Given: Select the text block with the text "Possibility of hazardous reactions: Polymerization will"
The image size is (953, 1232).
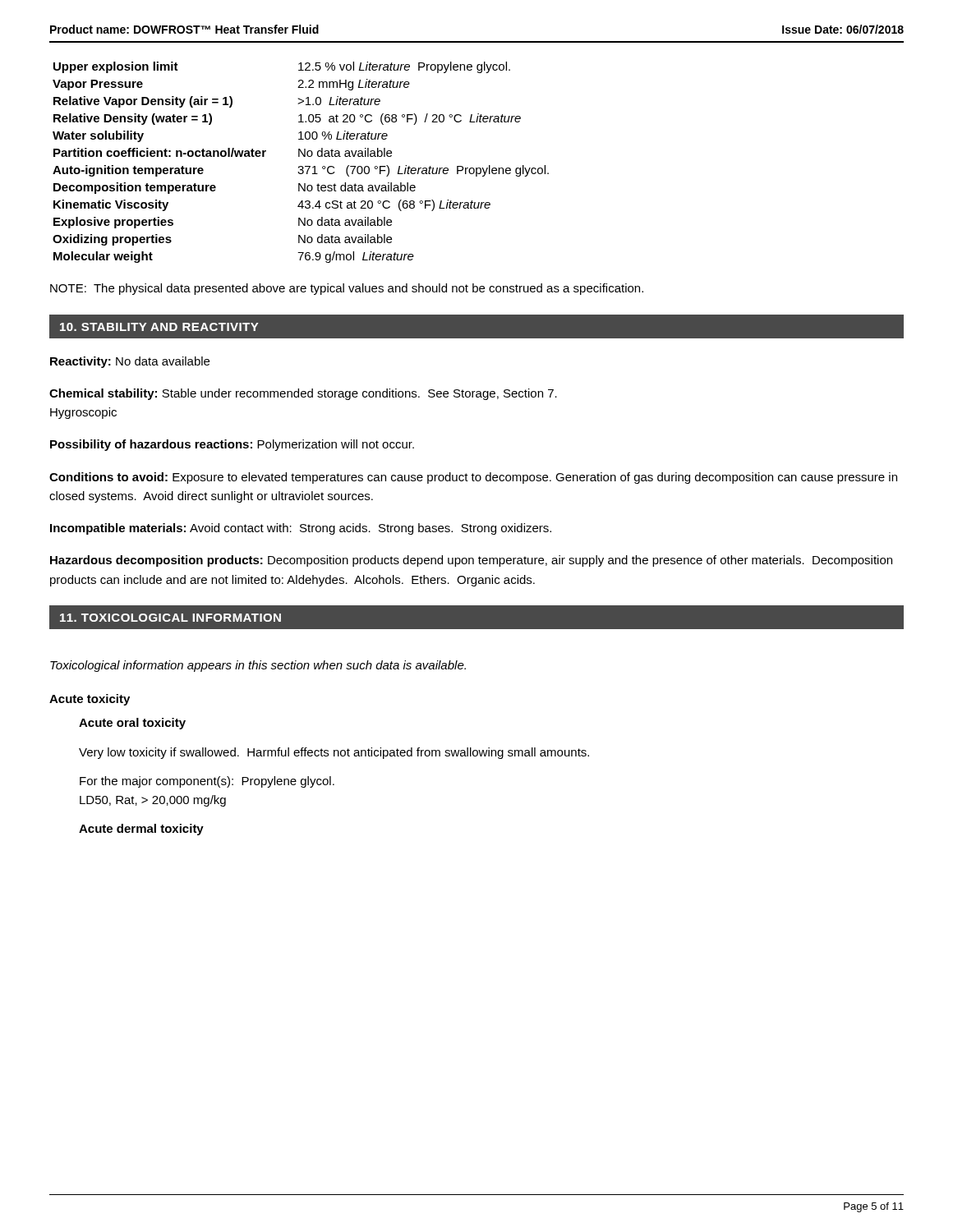Looking at the screenshot, I should [x=232, y=445].
